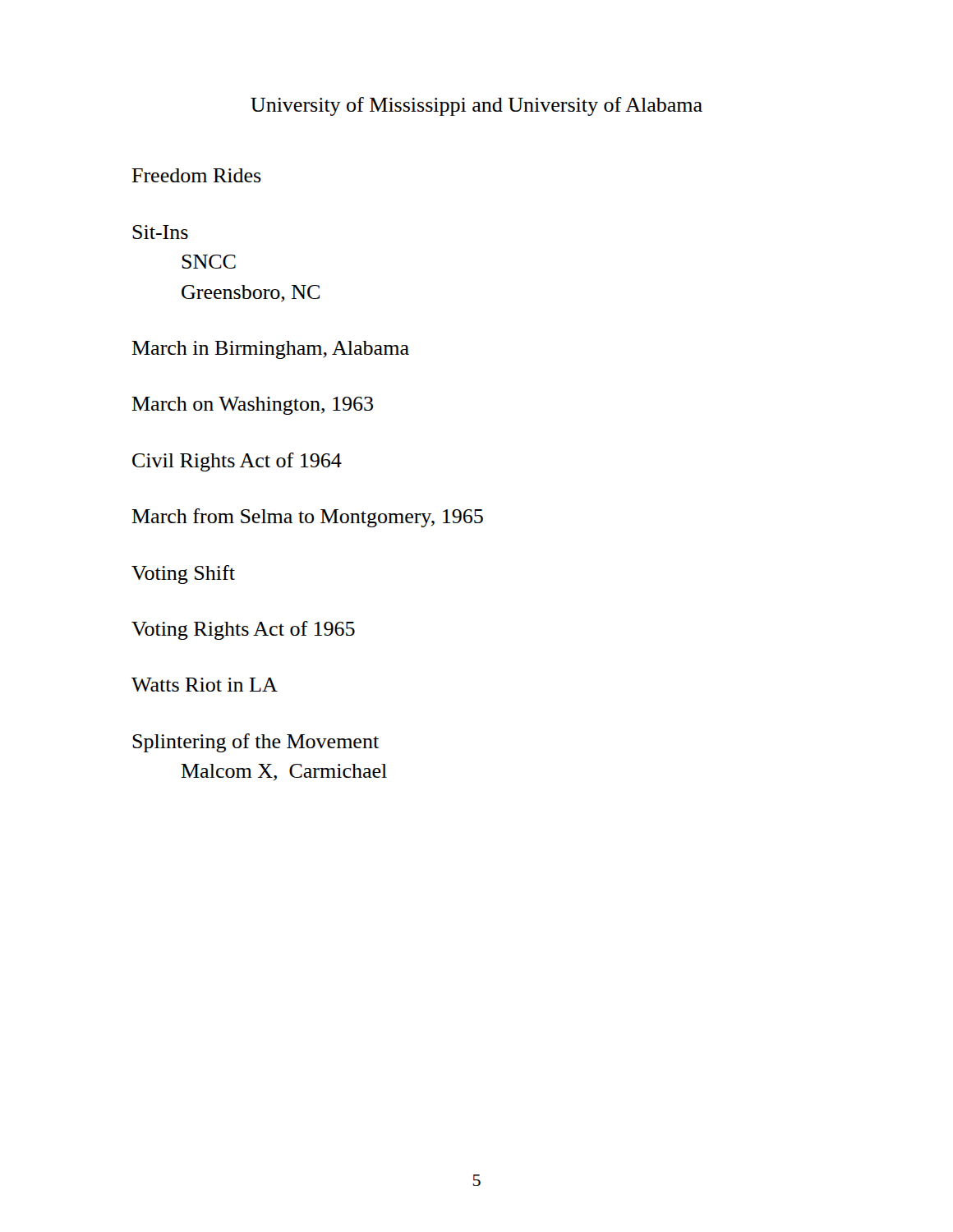The image size is (953, 1232).
Task: Where does it say "Watts Riot in LA"?
Action: point(204,685)
